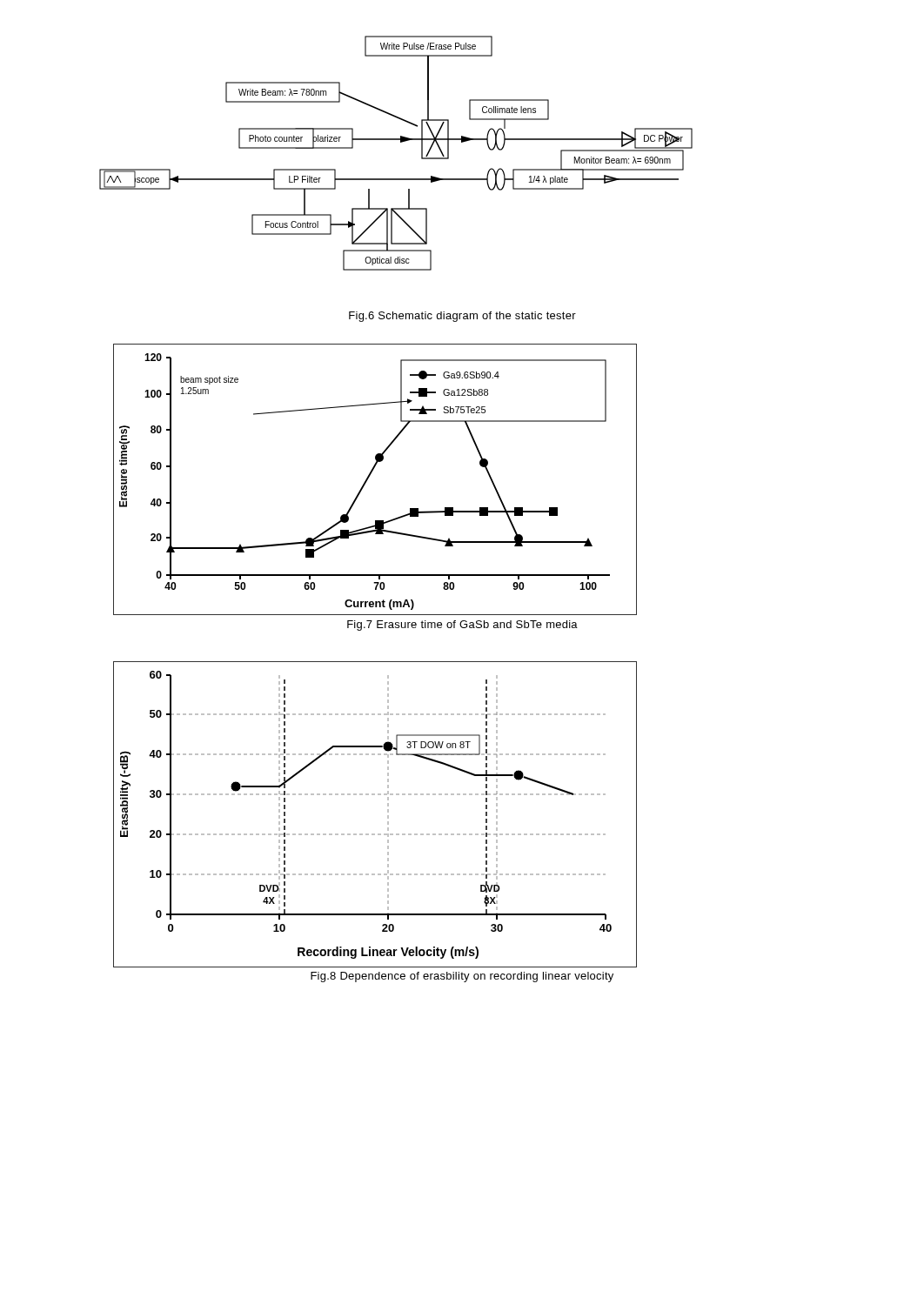Click on the caption containing "Fig.8 Dependence of"
This screenshot has width=924, height=1305.
[x=462, y=976]
